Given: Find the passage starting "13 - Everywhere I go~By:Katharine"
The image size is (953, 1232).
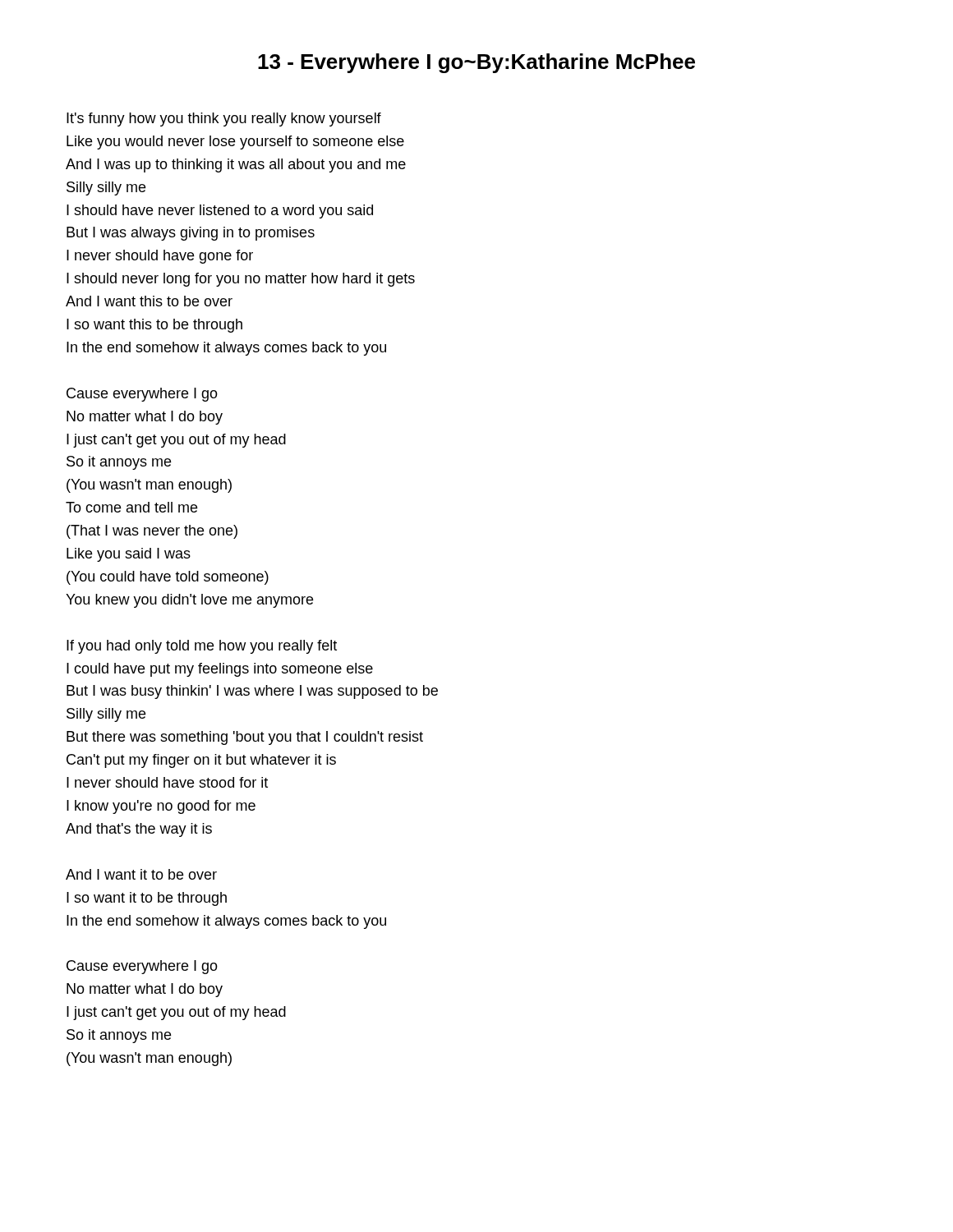Looking at the screenshot, I should pyautogui.click(x=476, y=62).
